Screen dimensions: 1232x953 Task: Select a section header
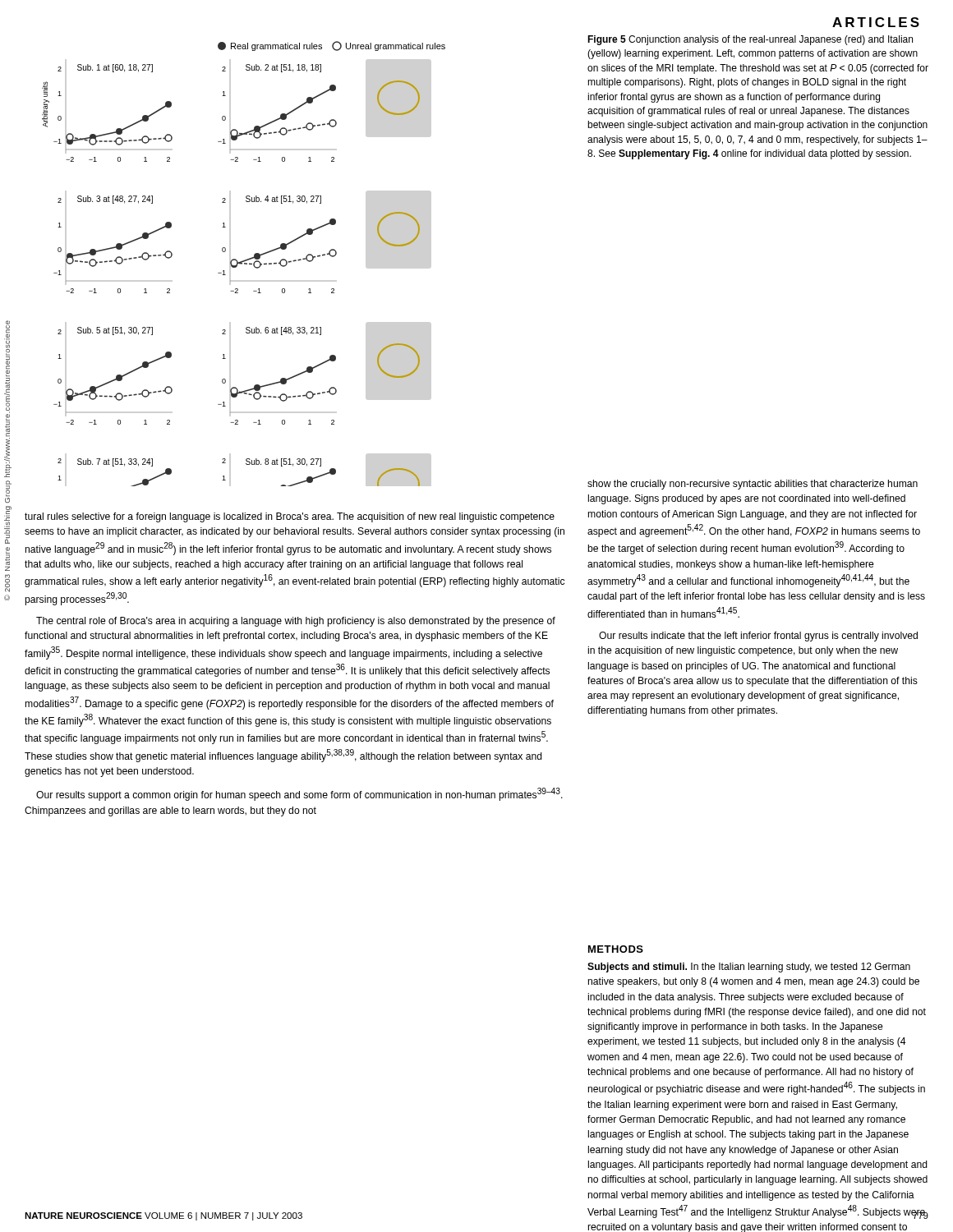coord(758,949)
